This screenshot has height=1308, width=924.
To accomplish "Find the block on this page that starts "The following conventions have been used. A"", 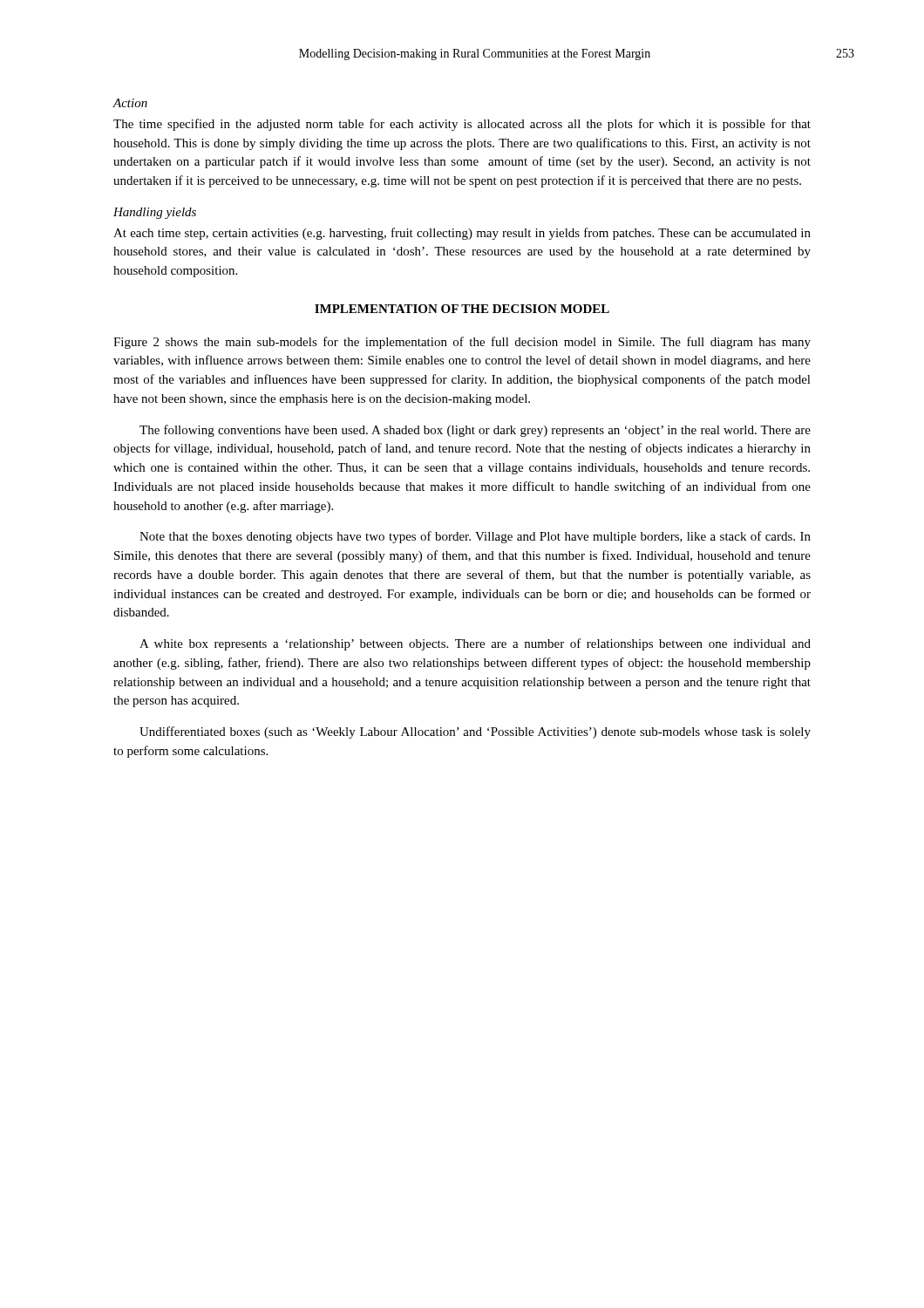I will point(462,467).
